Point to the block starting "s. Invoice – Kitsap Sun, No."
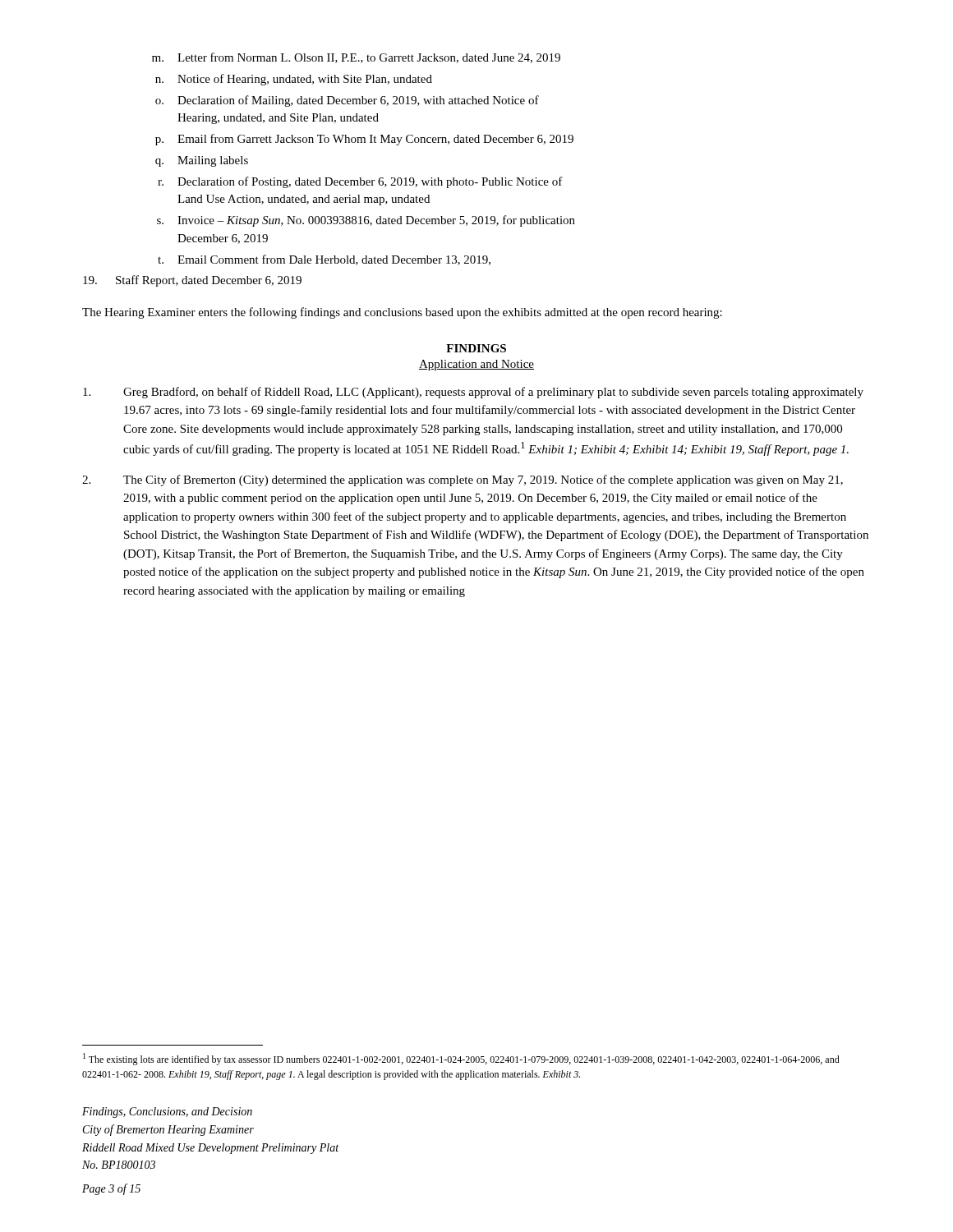This screenshot has height=1232, width=953. [501, 230]
